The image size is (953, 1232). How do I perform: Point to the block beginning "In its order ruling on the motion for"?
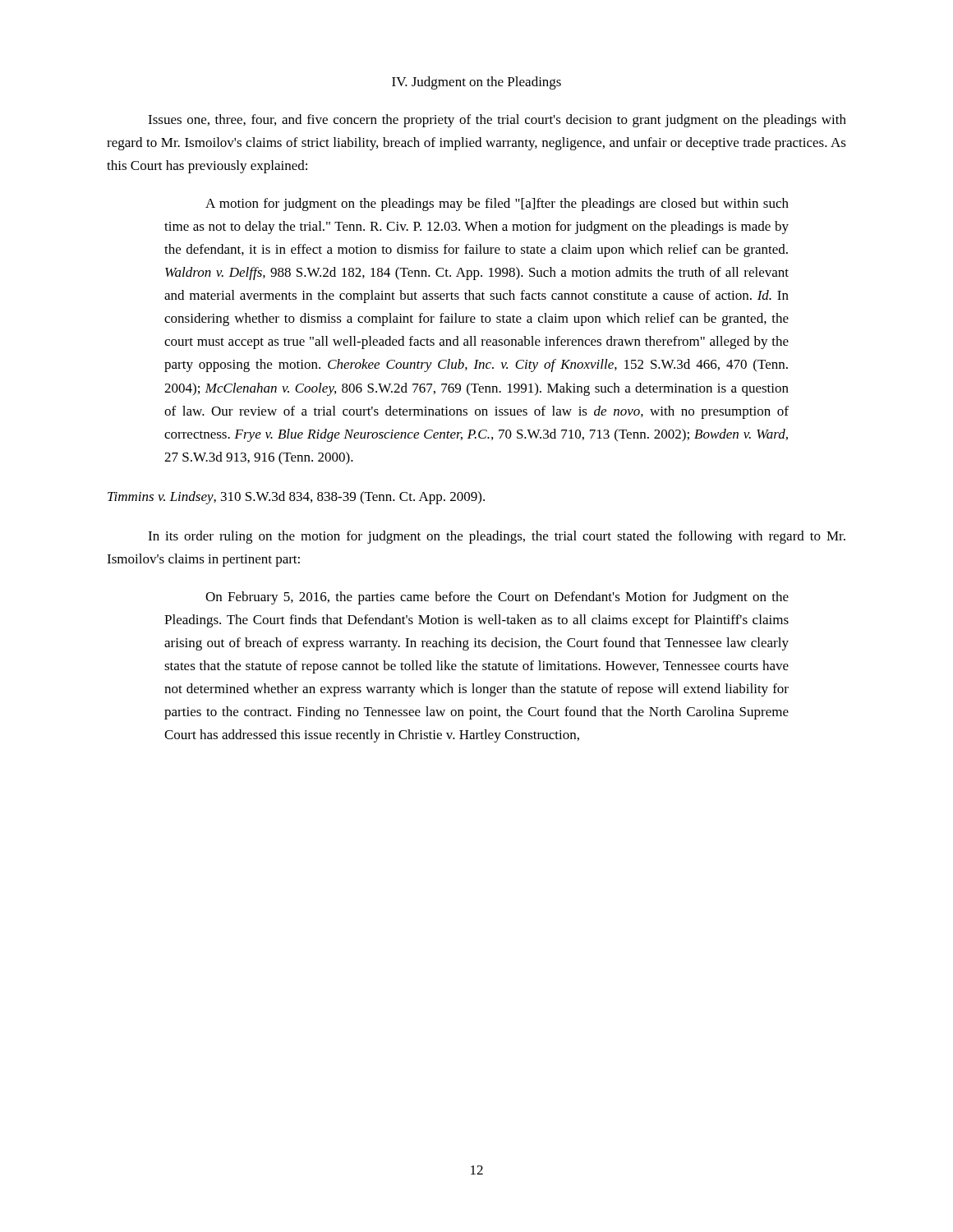(476, 548)
